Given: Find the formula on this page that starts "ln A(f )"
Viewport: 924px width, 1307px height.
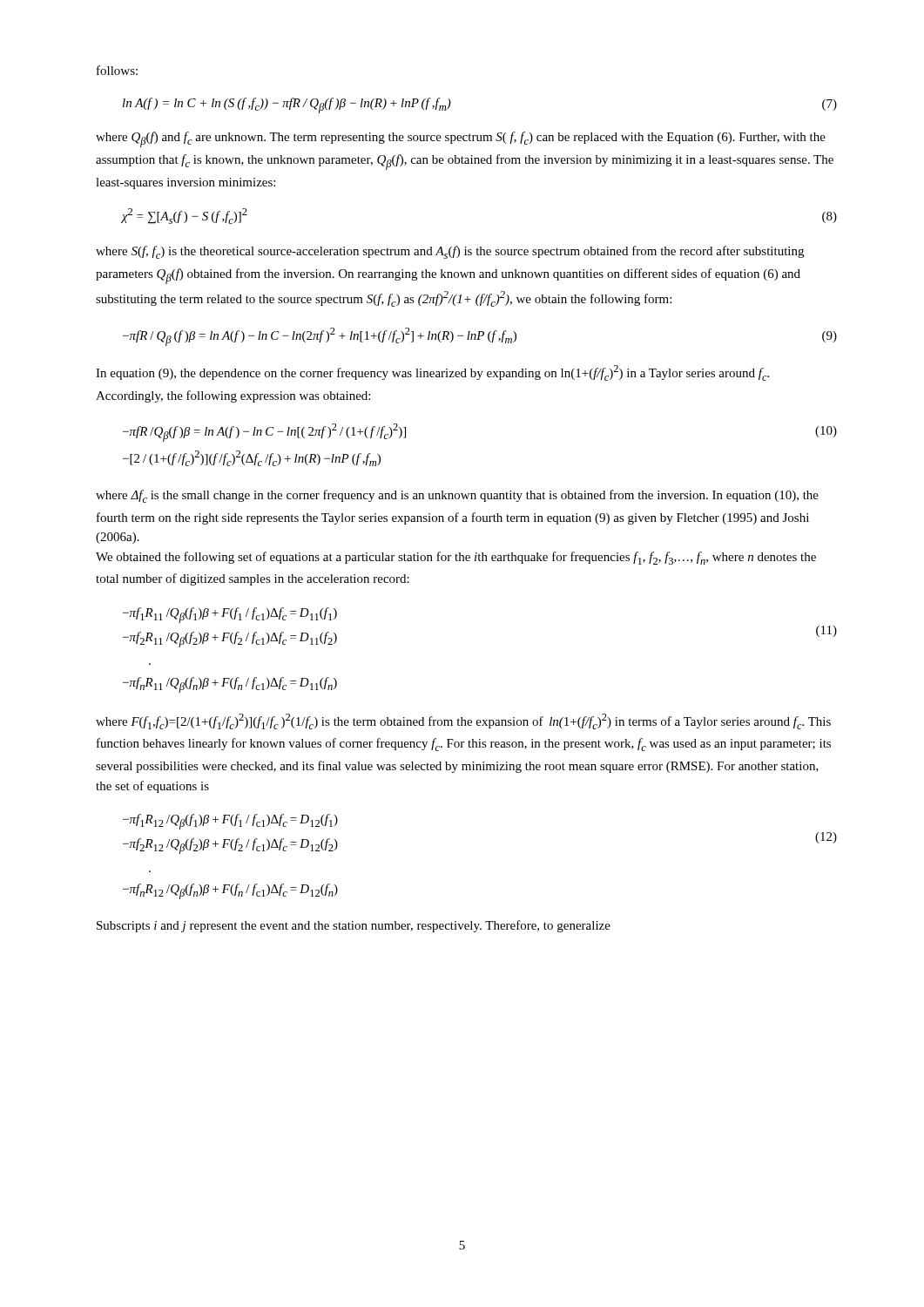Looking at the screenshot, I should tap(290, 105).
